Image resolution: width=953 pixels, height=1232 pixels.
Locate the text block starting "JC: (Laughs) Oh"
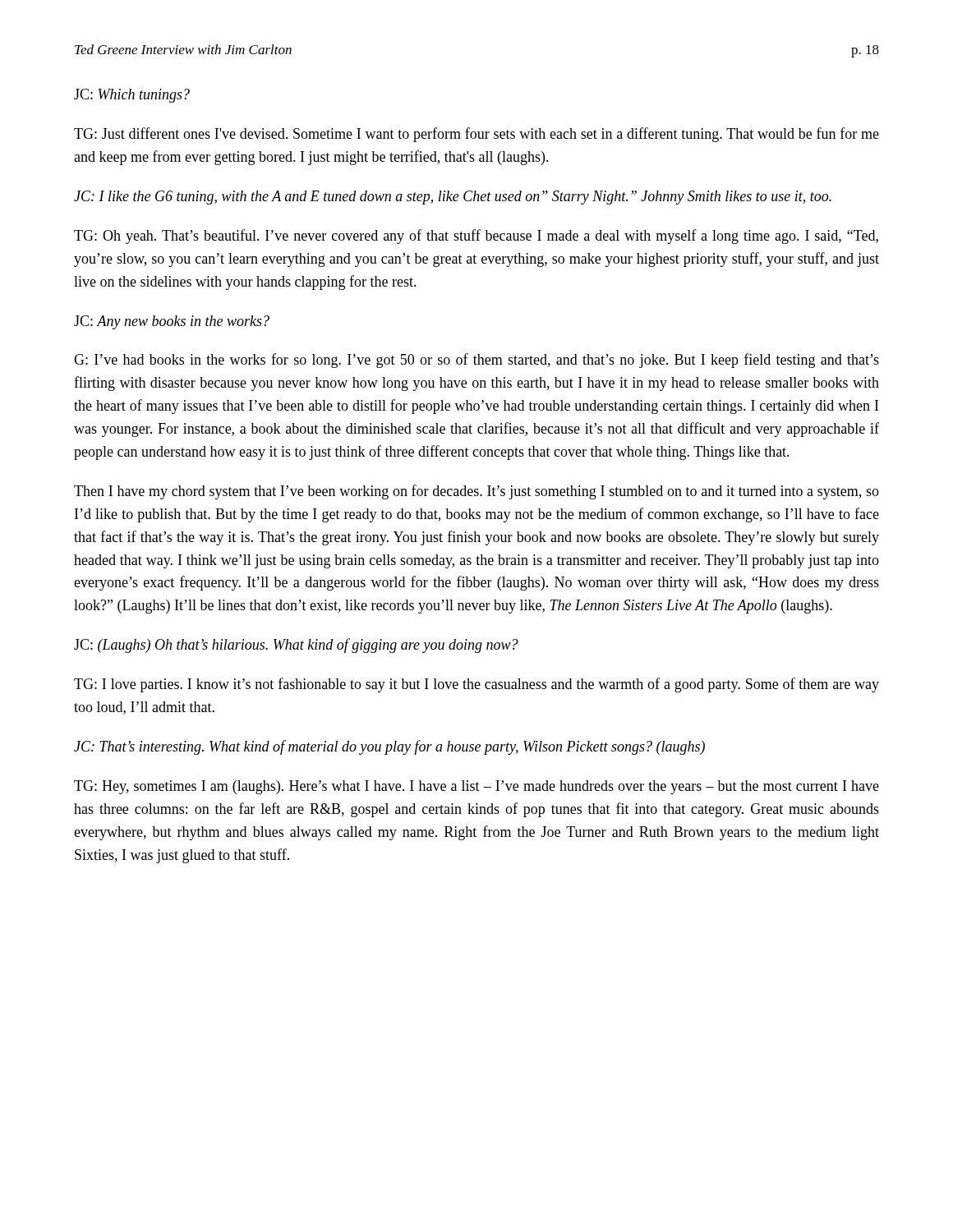(x=296, y=645)
